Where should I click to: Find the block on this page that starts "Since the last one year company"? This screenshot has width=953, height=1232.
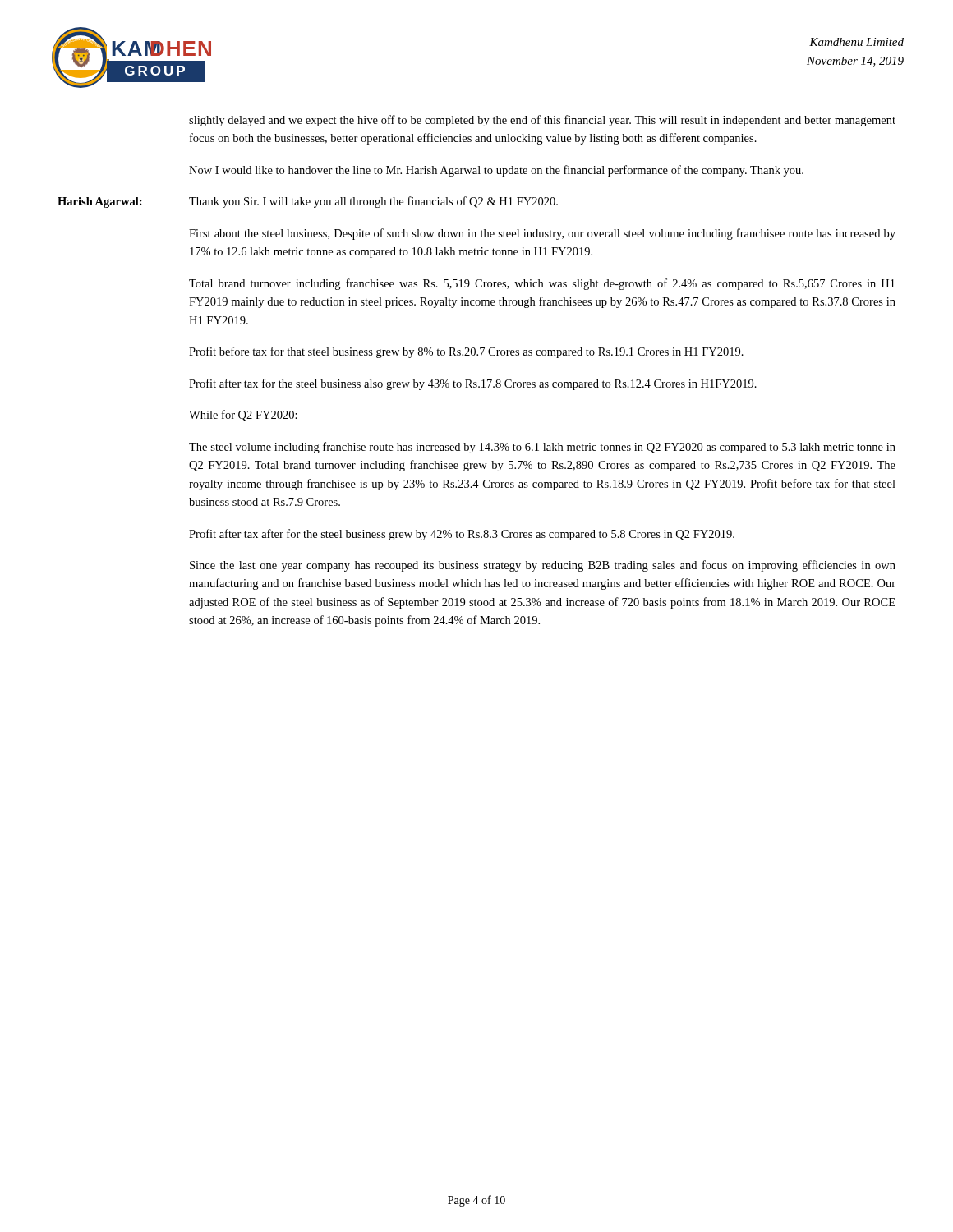(542, 593)
